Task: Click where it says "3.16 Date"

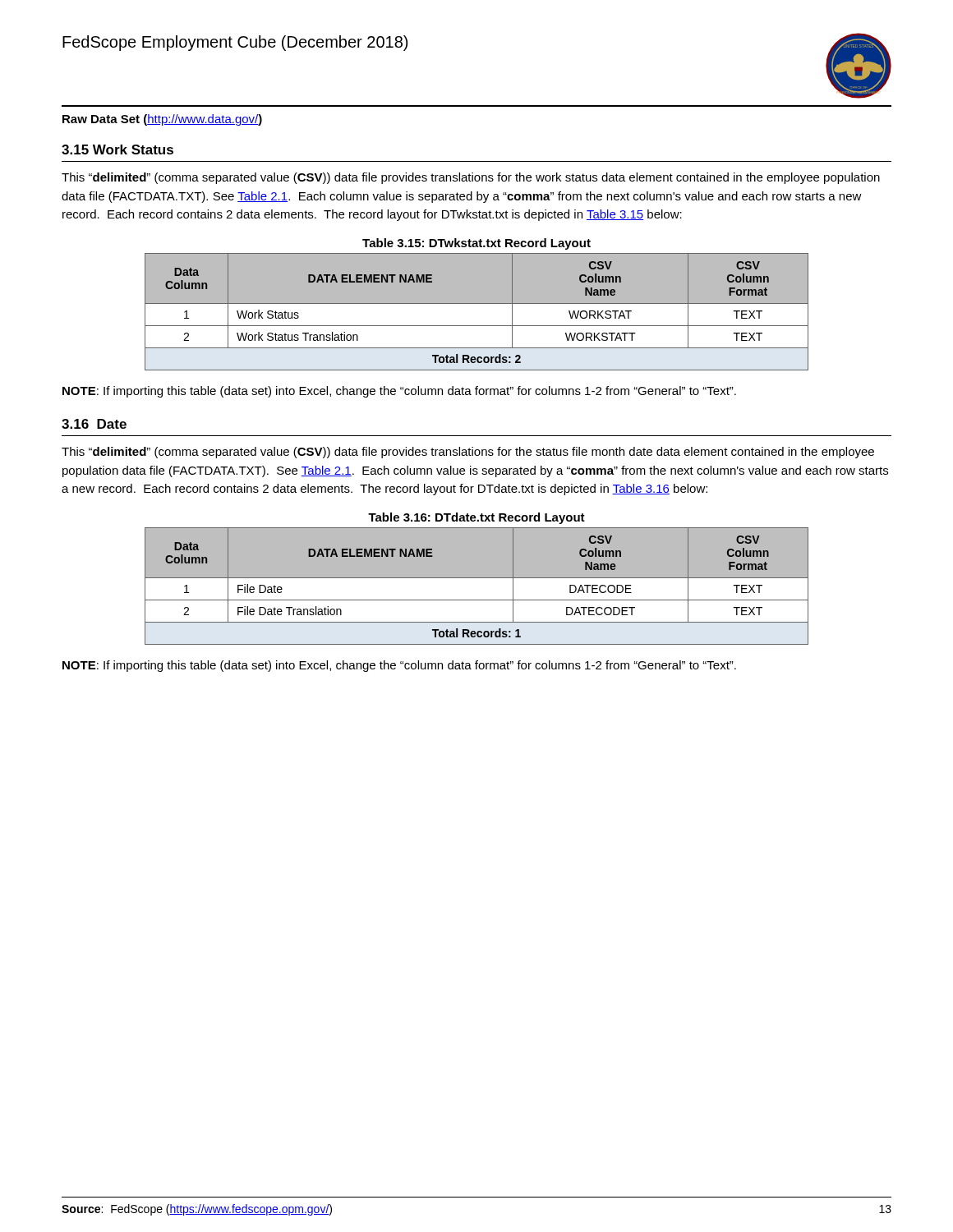Action: (94, 424)
